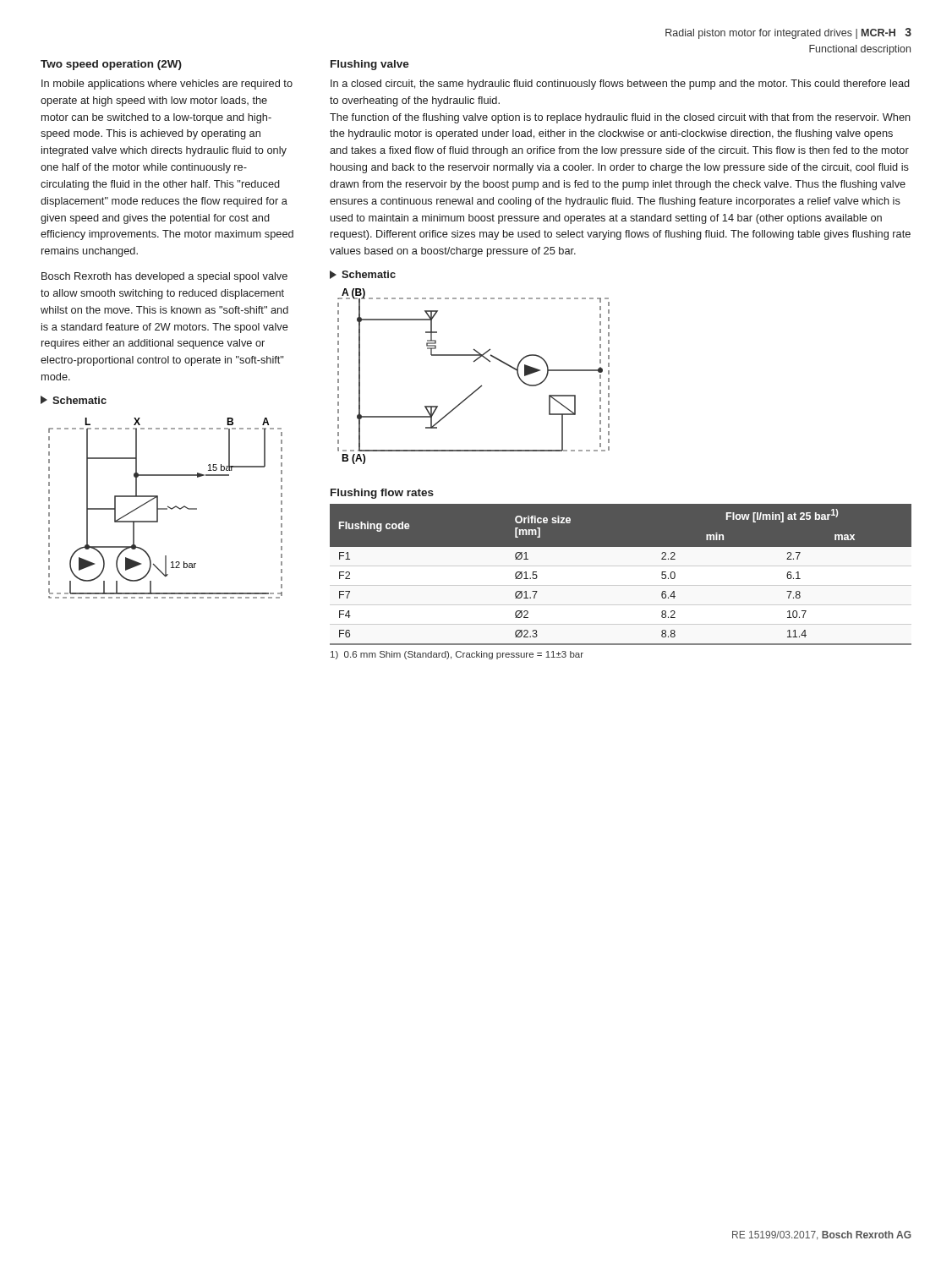Find the section header on this page that starts "Two speed operation"

111,64
